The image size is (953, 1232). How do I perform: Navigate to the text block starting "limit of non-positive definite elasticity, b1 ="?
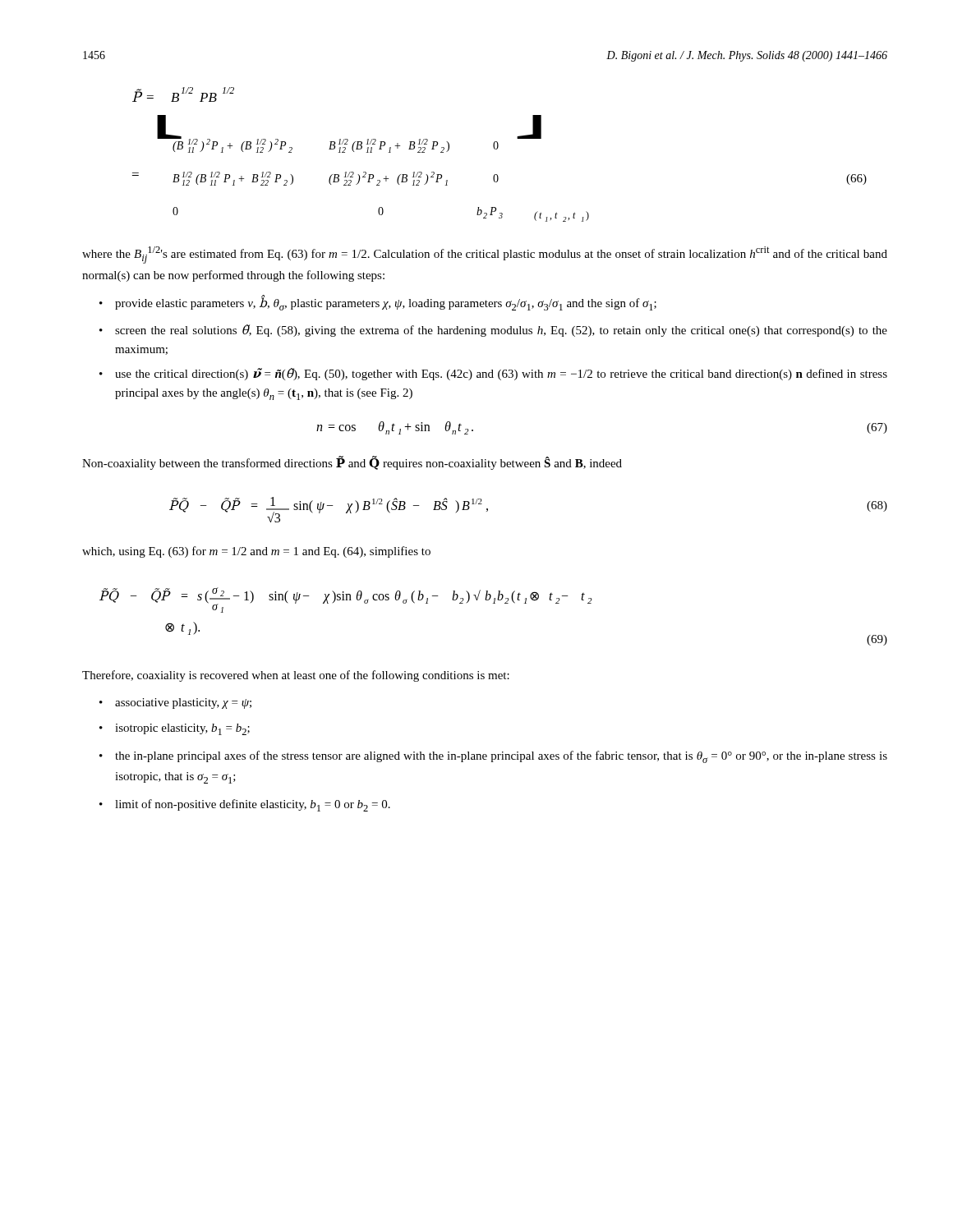click(253, 806)
